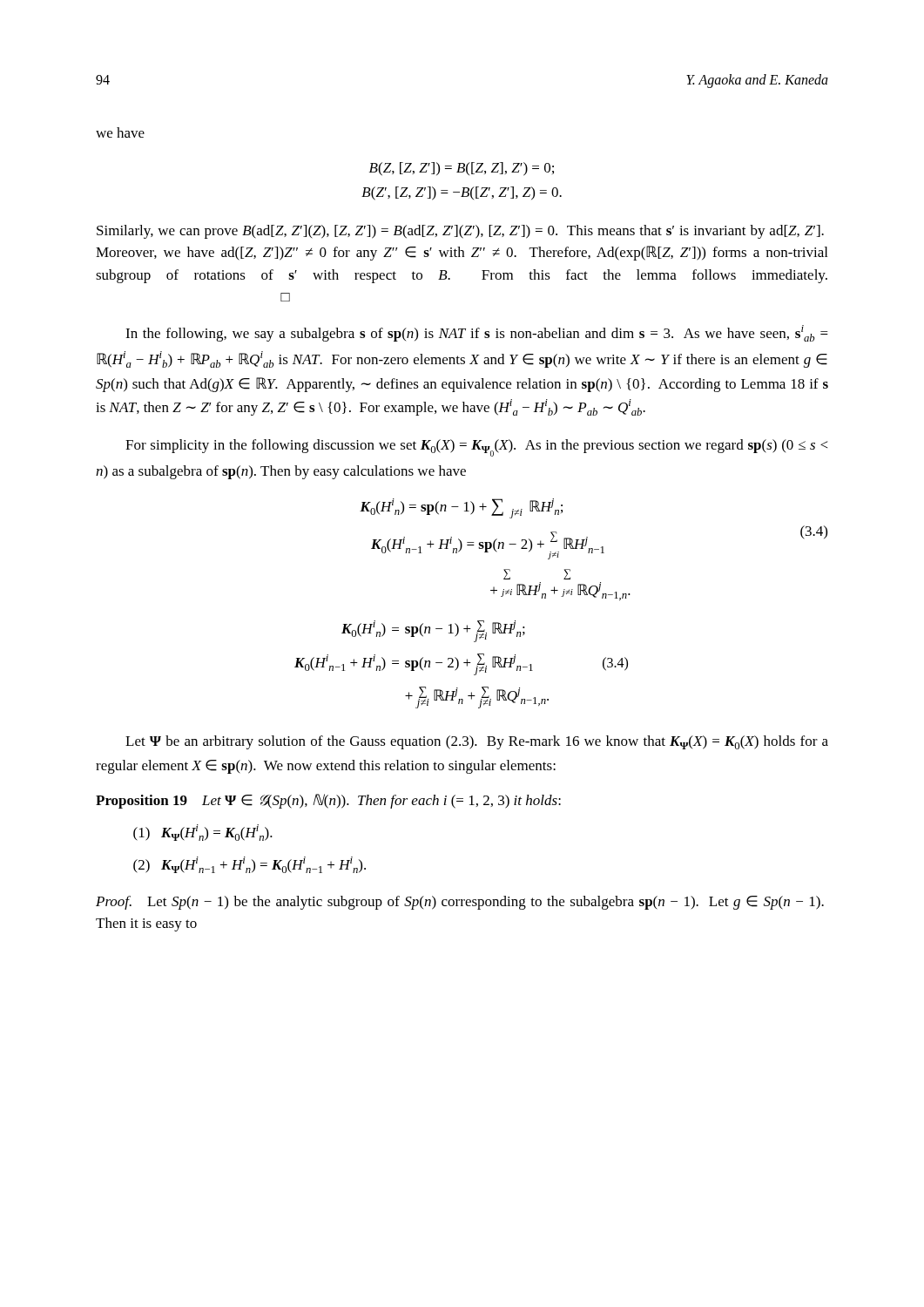Locate the text starting "Similarly, we can prove B(ad[Z,"

tap(462, 263)
